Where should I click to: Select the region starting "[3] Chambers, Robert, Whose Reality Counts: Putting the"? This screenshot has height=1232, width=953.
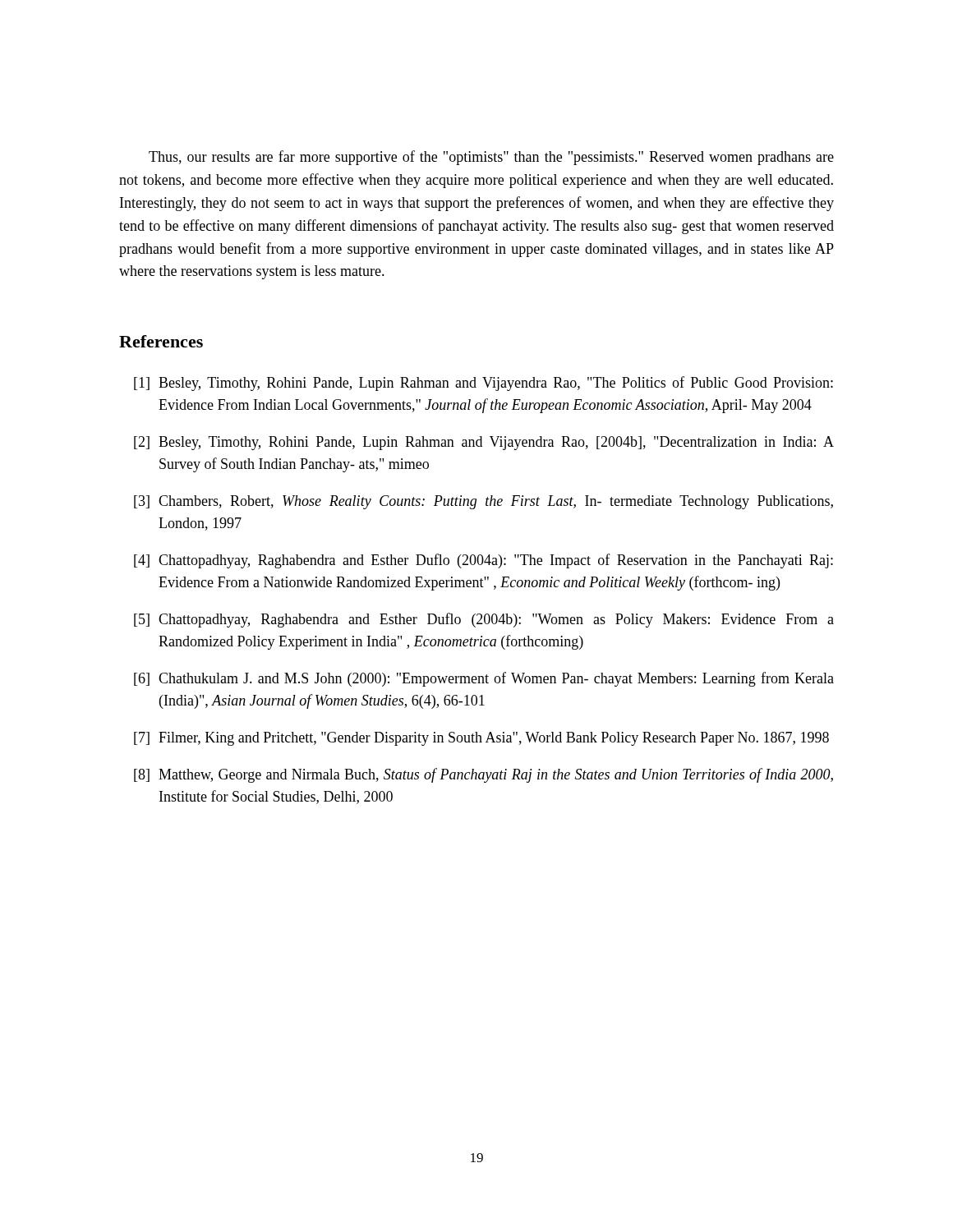tap(476, 513)
